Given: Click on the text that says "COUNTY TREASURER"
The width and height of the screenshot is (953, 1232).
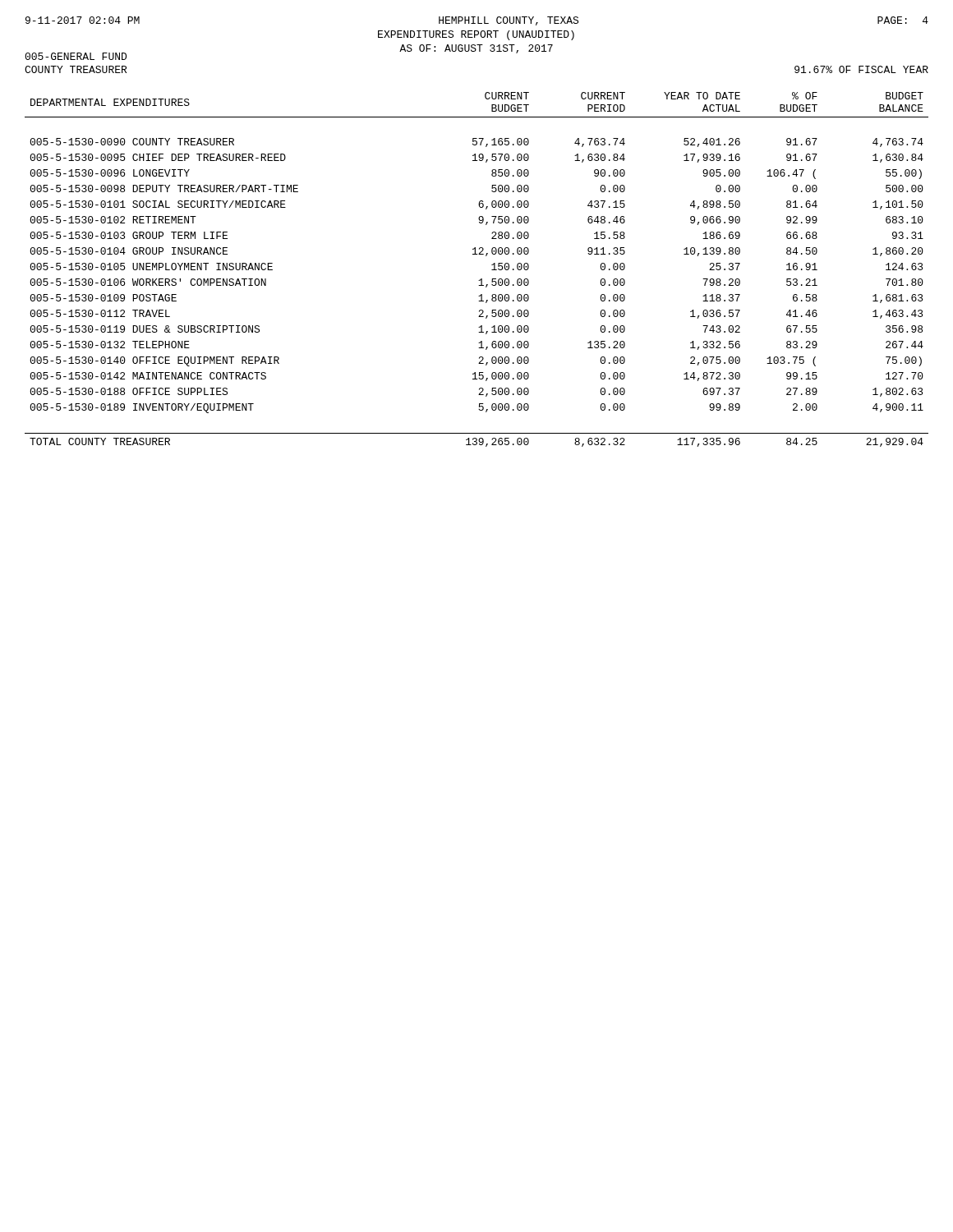Looking at the screenshot, I should click(x=76, y=70).
